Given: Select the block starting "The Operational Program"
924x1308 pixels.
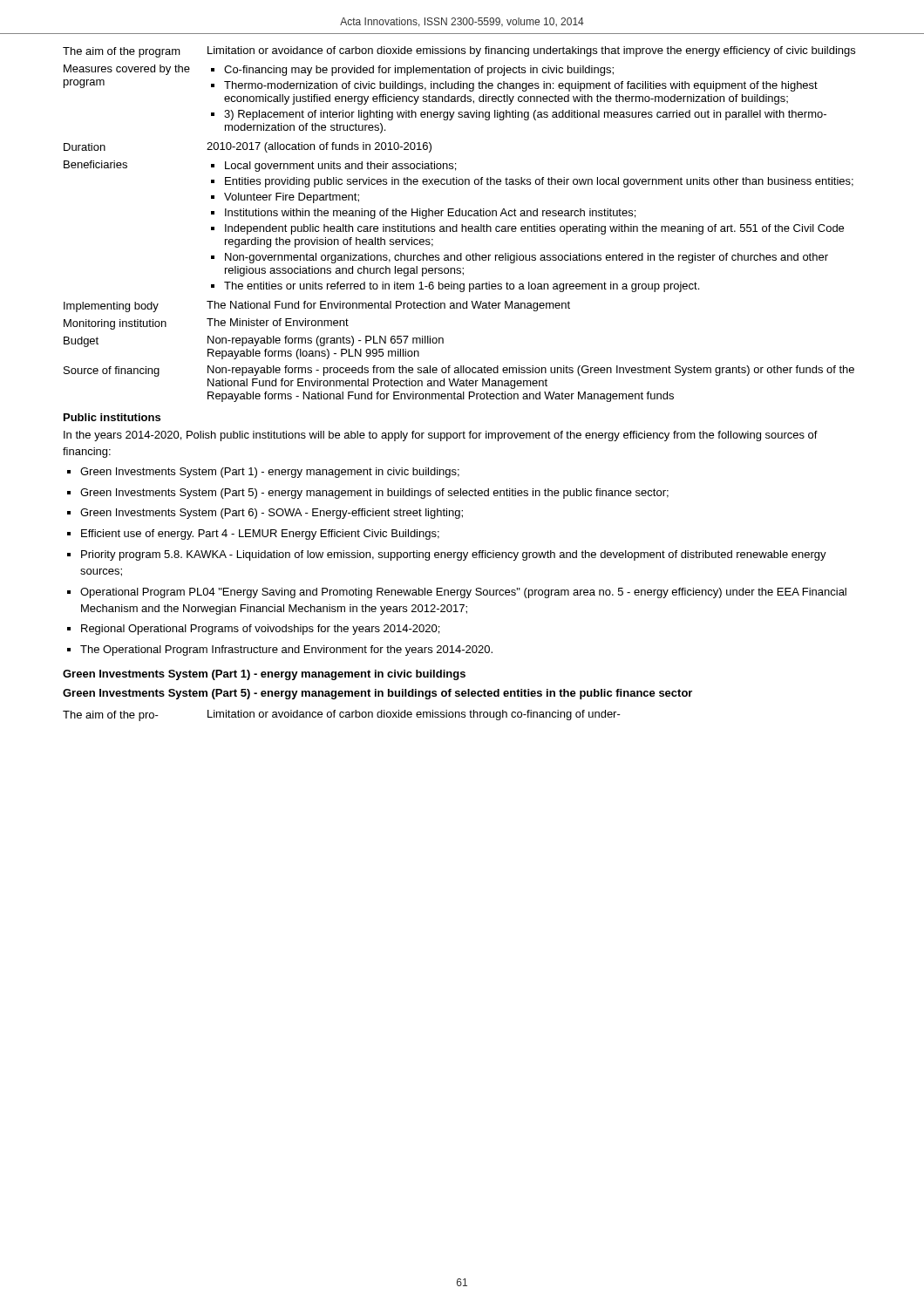Looking at the screenshot, I should [471, 650].
